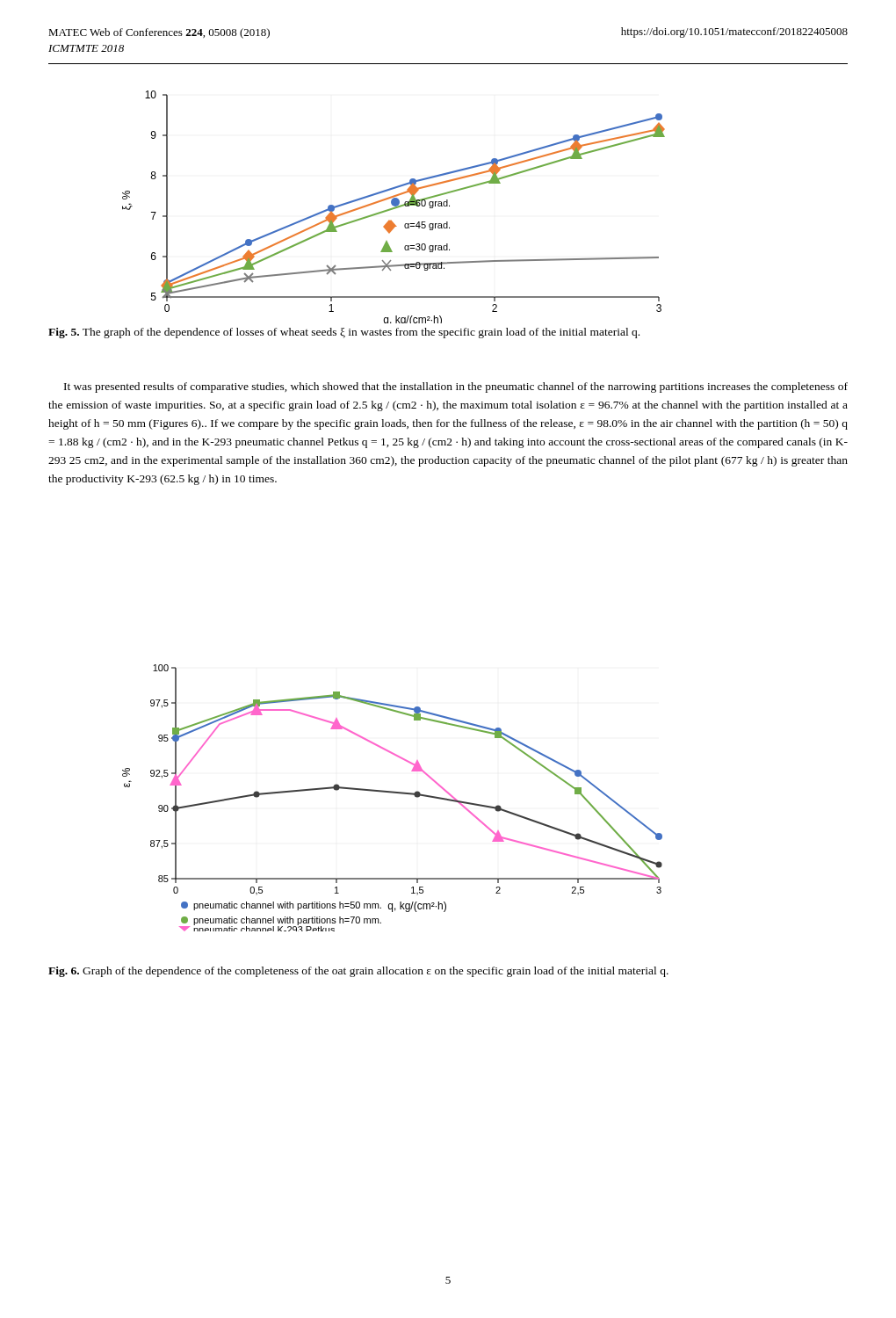Screen dimensions: 1318x896
Task: Point to the text block starting "Fig. 5. The graph of the dependence of"
Action: pyautogui.click(x=344, y=332)
